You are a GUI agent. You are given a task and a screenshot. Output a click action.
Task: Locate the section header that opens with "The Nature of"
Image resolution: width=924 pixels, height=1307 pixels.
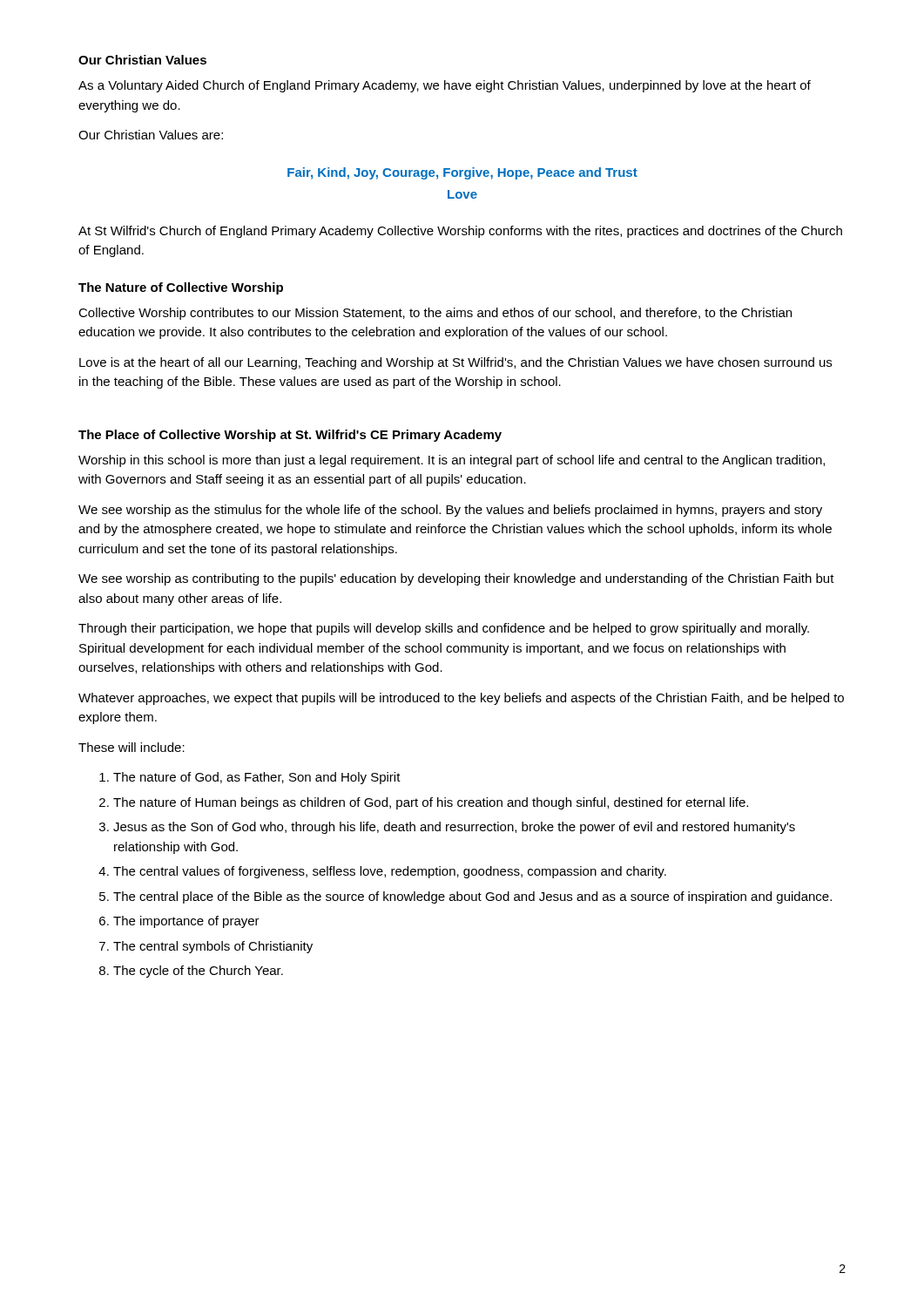pos(181,287)
